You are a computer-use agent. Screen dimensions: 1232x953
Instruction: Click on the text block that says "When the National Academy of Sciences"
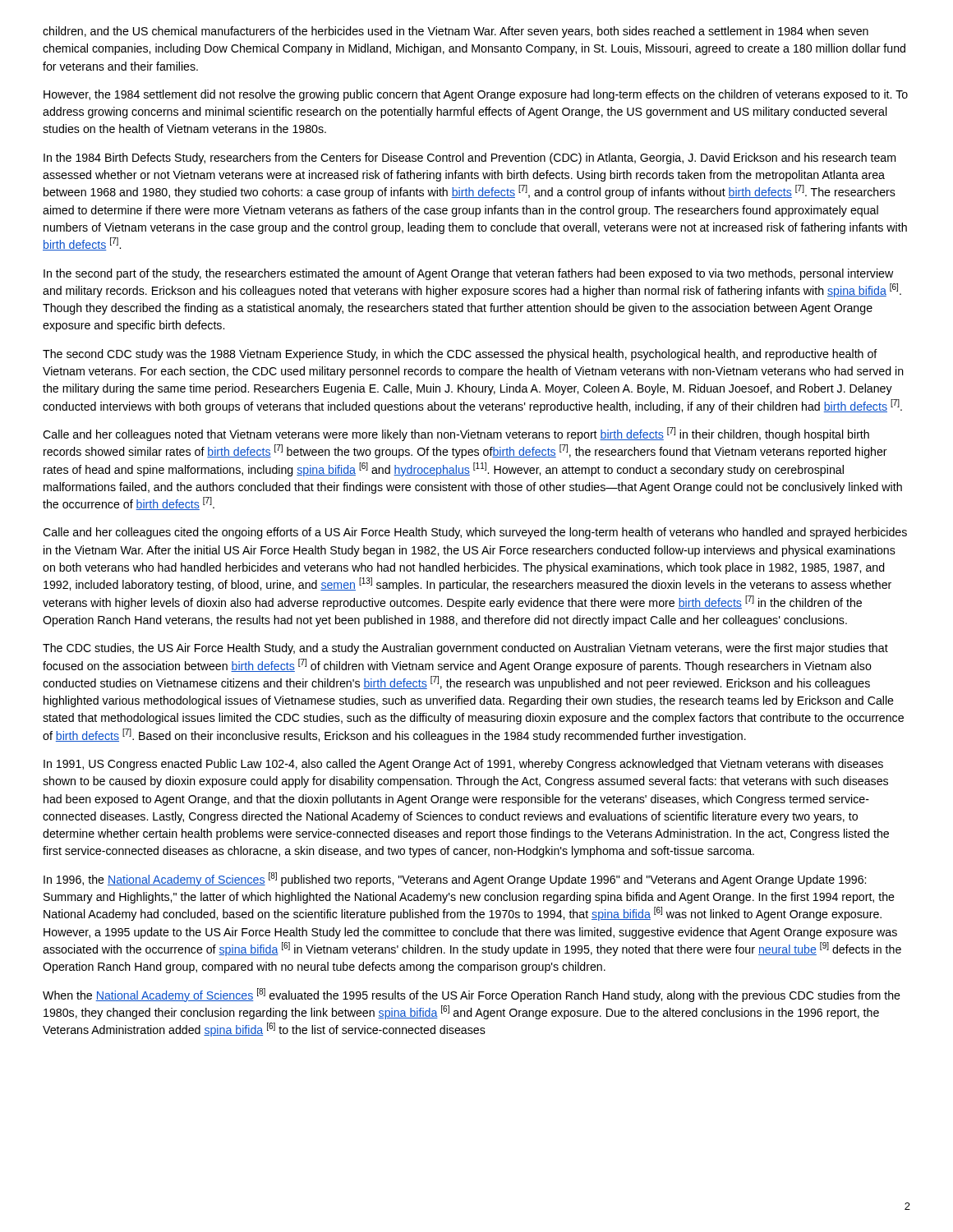(x=476, y=1013)
